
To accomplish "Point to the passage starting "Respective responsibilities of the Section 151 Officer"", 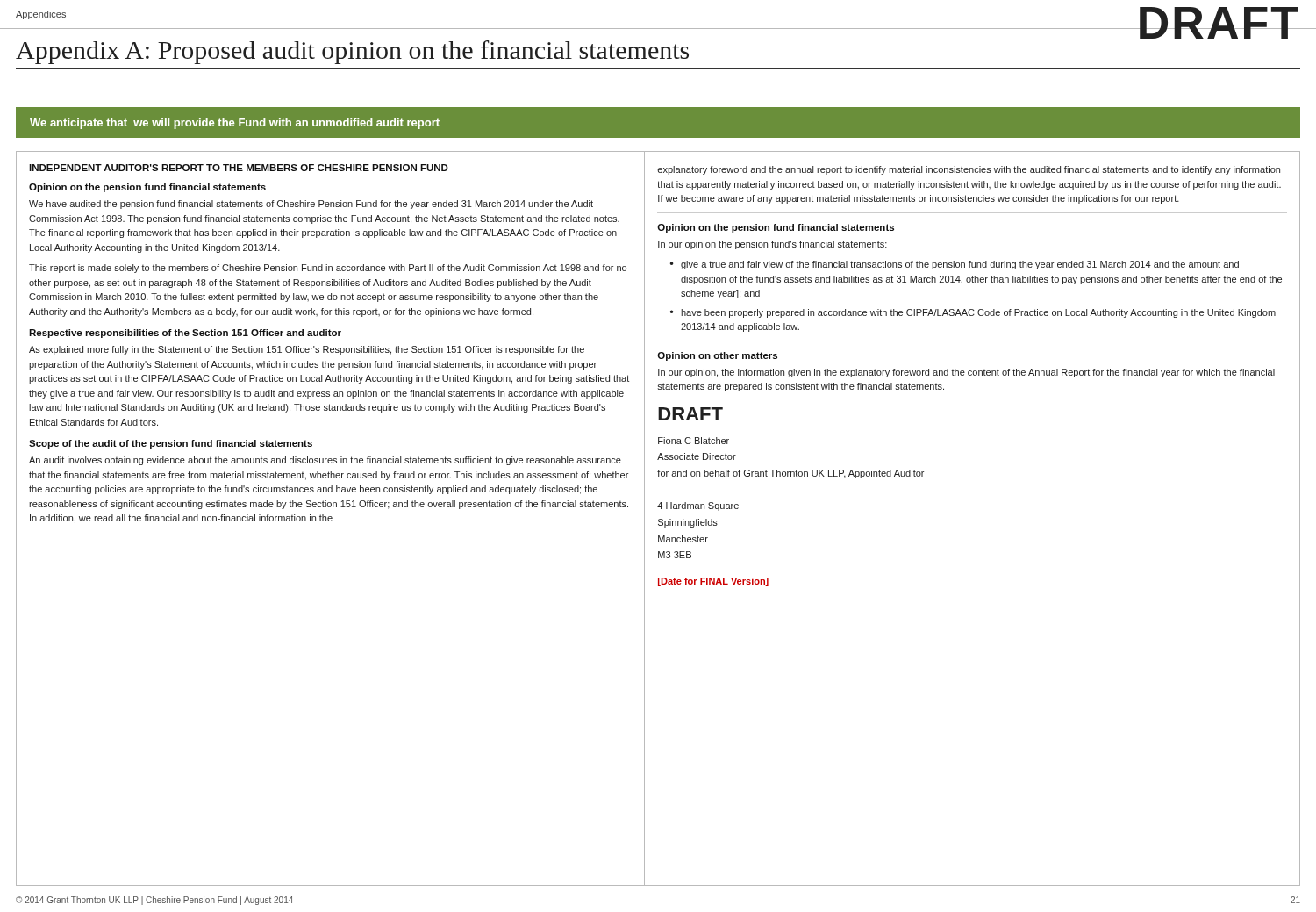I will 185,333.
